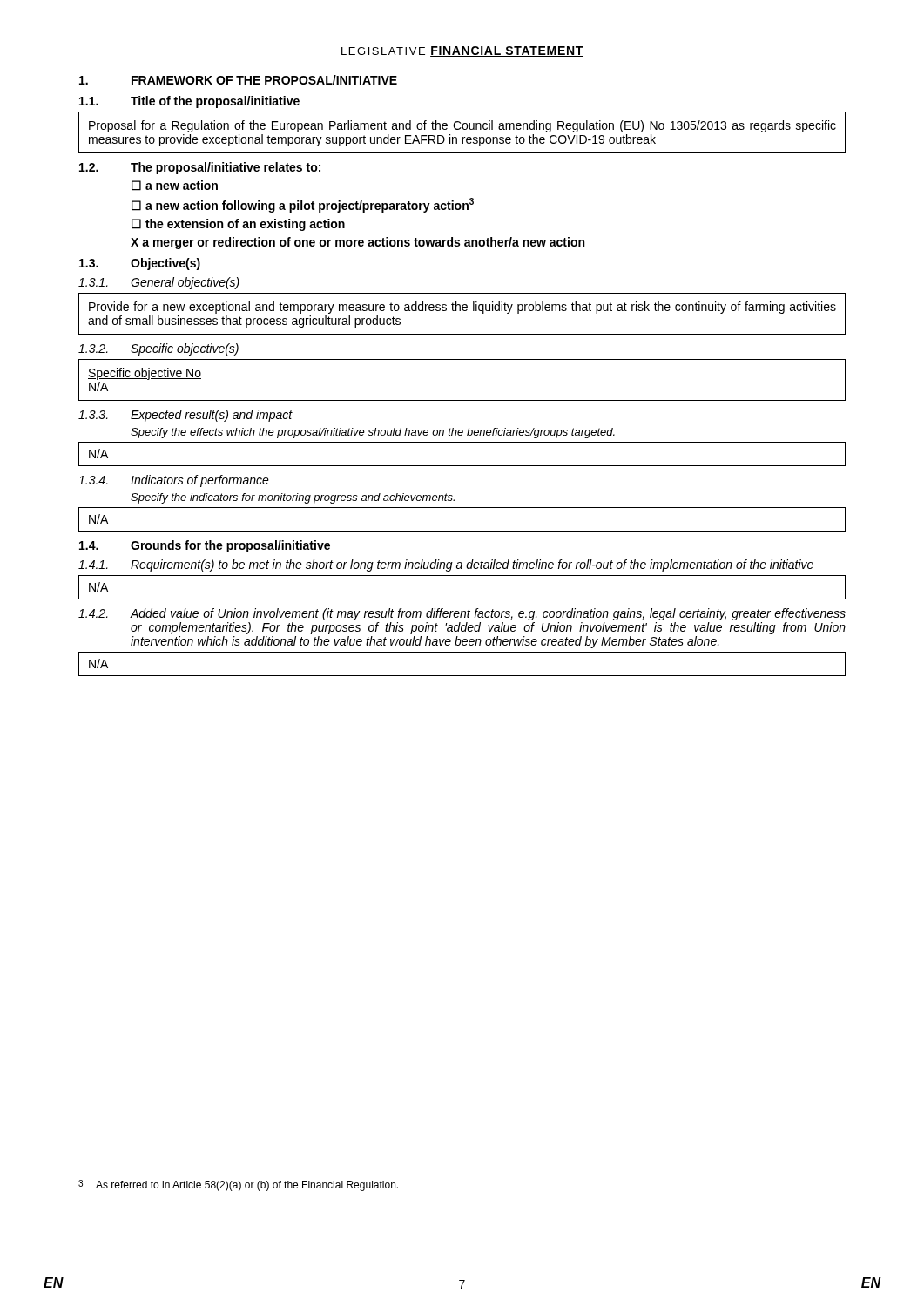Find the block on this page that starts "Proposal for a Regulation"
This screenshot has height=1307, width=924.
point(462,132)
